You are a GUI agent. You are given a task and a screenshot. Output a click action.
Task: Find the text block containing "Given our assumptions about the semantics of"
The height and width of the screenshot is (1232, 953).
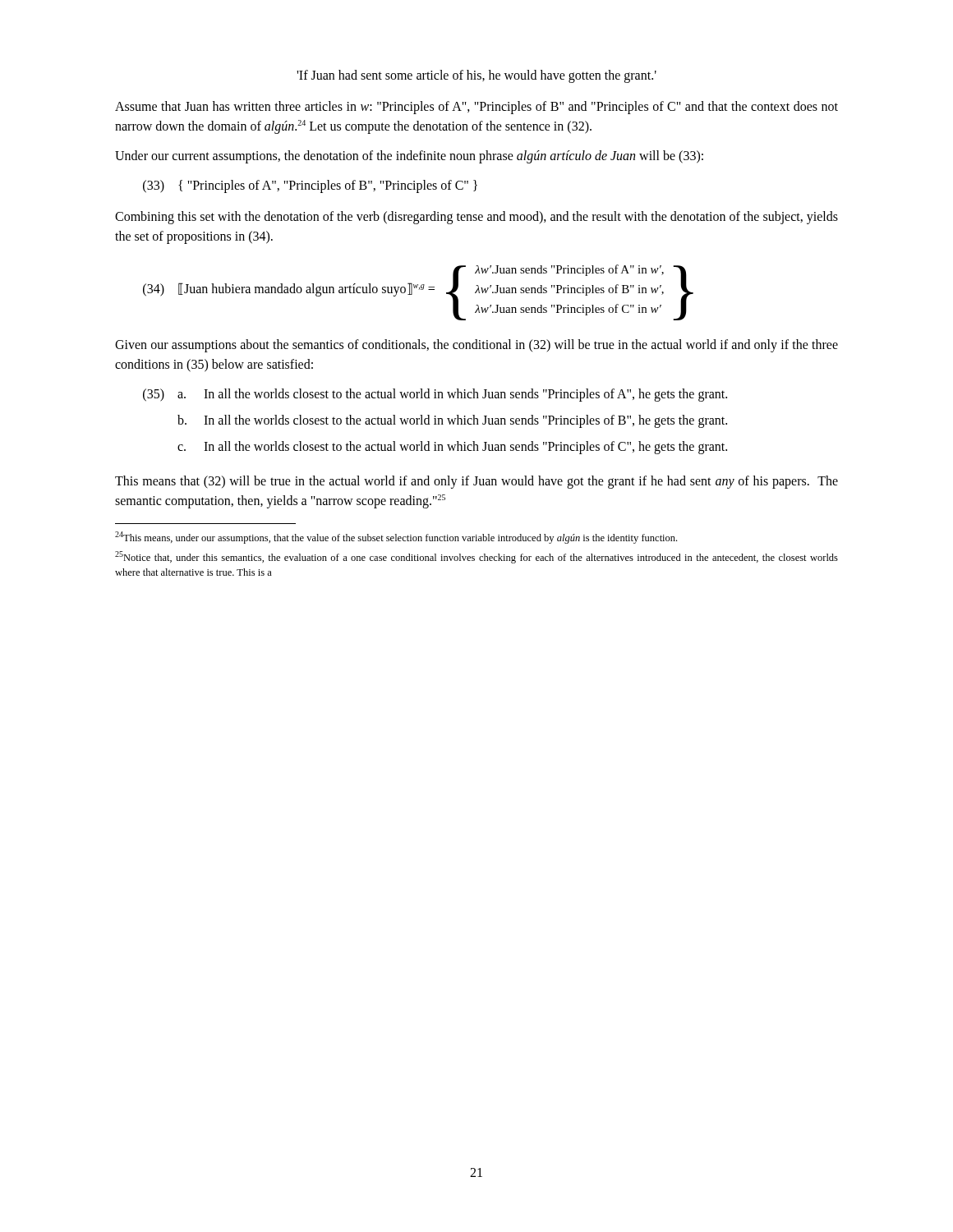[x=476, y=355]
